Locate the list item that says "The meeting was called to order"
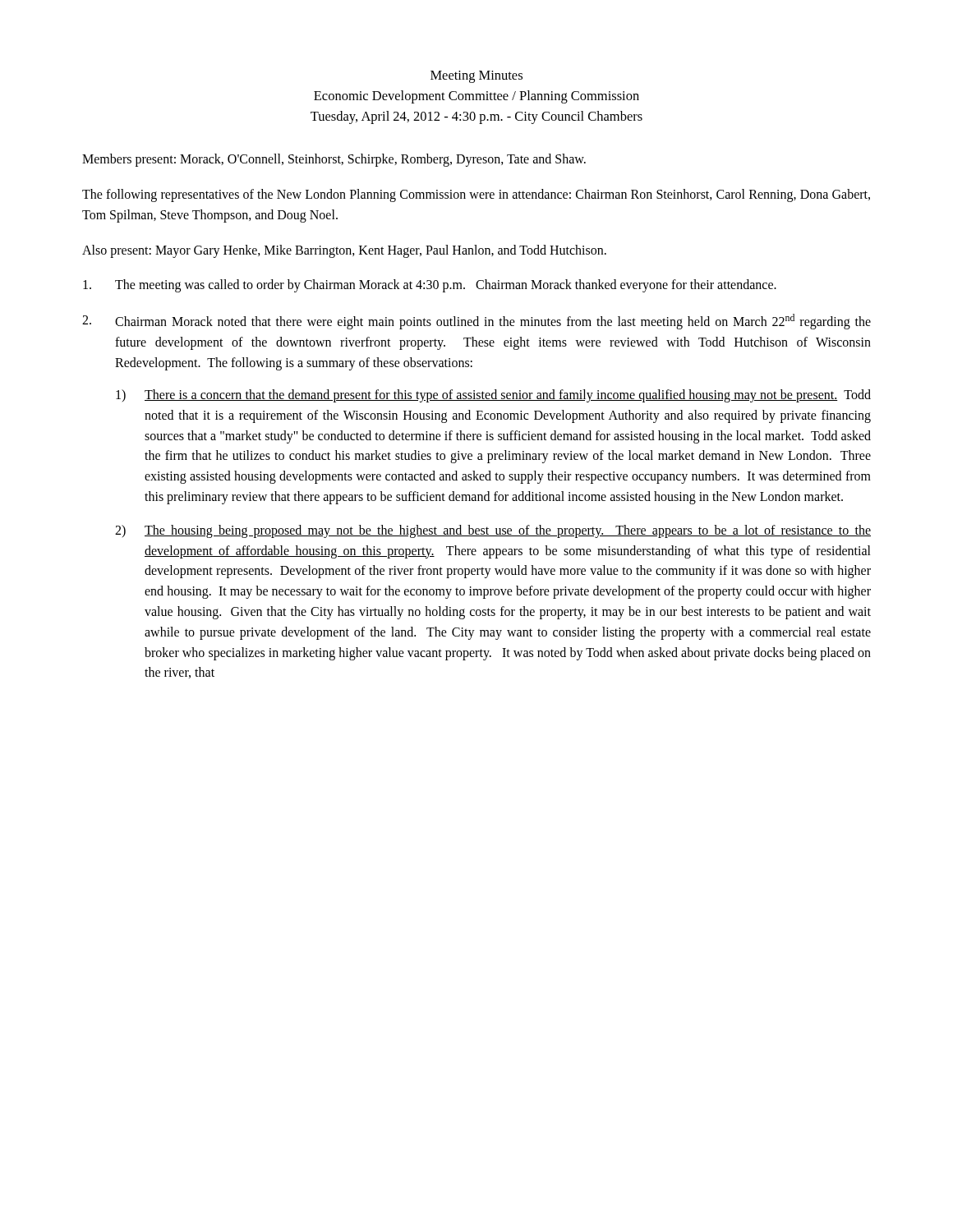953x1232 pixels. tap(476, 286)
